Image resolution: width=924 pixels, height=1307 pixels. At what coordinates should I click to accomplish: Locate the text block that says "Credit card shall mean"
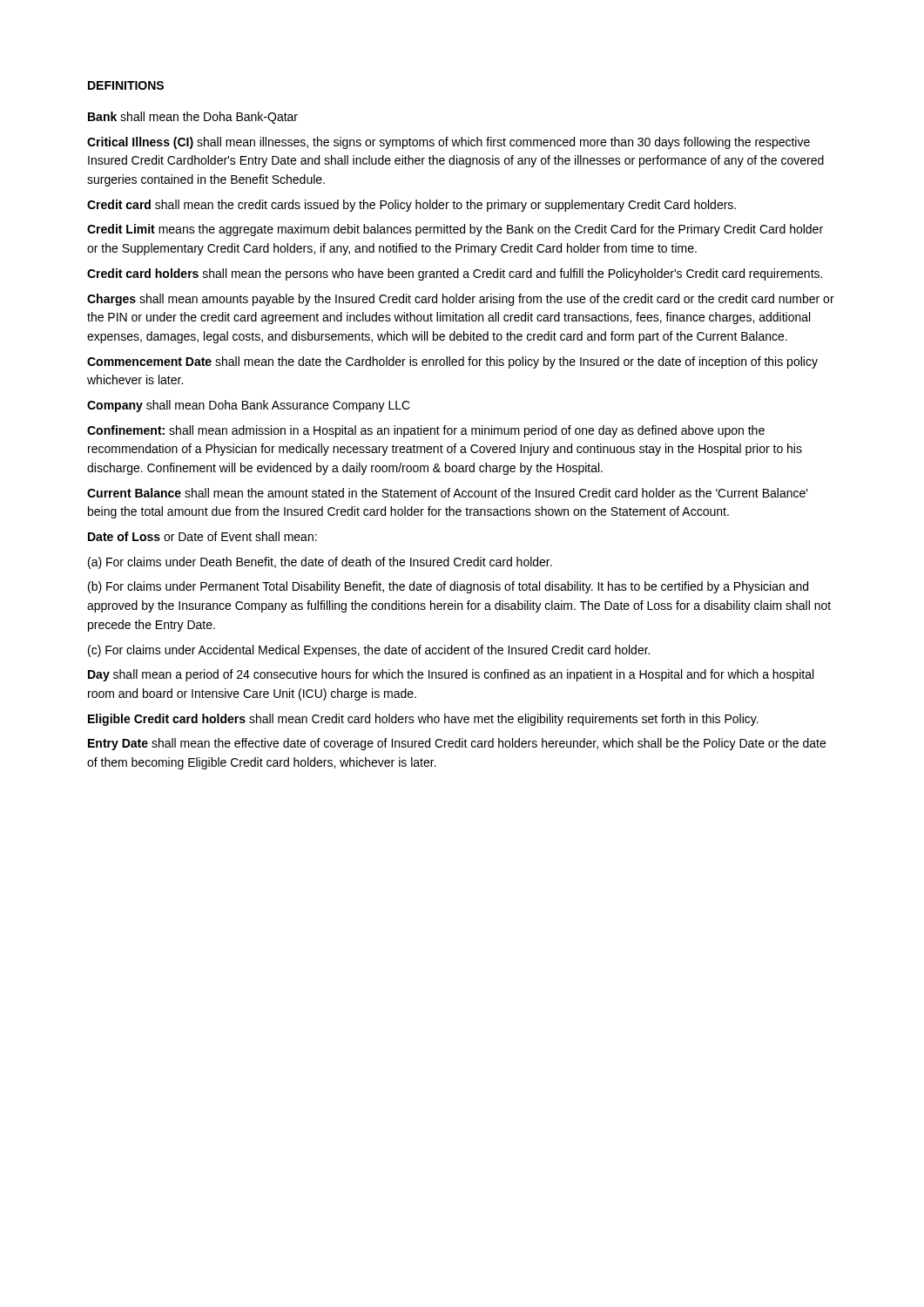[412, 205]
